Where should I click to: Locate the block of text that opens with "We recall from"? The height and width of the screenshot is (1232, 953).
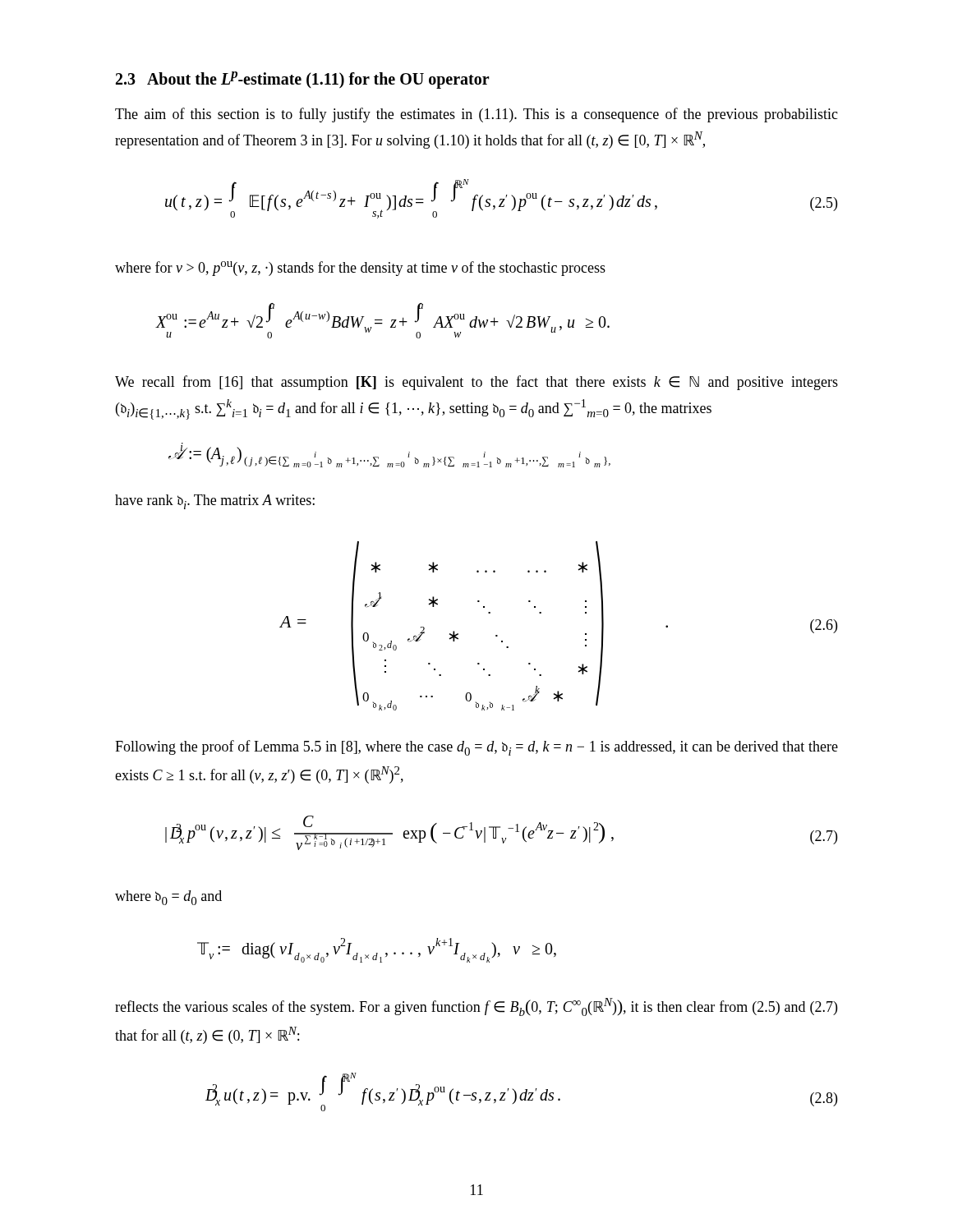476,397
